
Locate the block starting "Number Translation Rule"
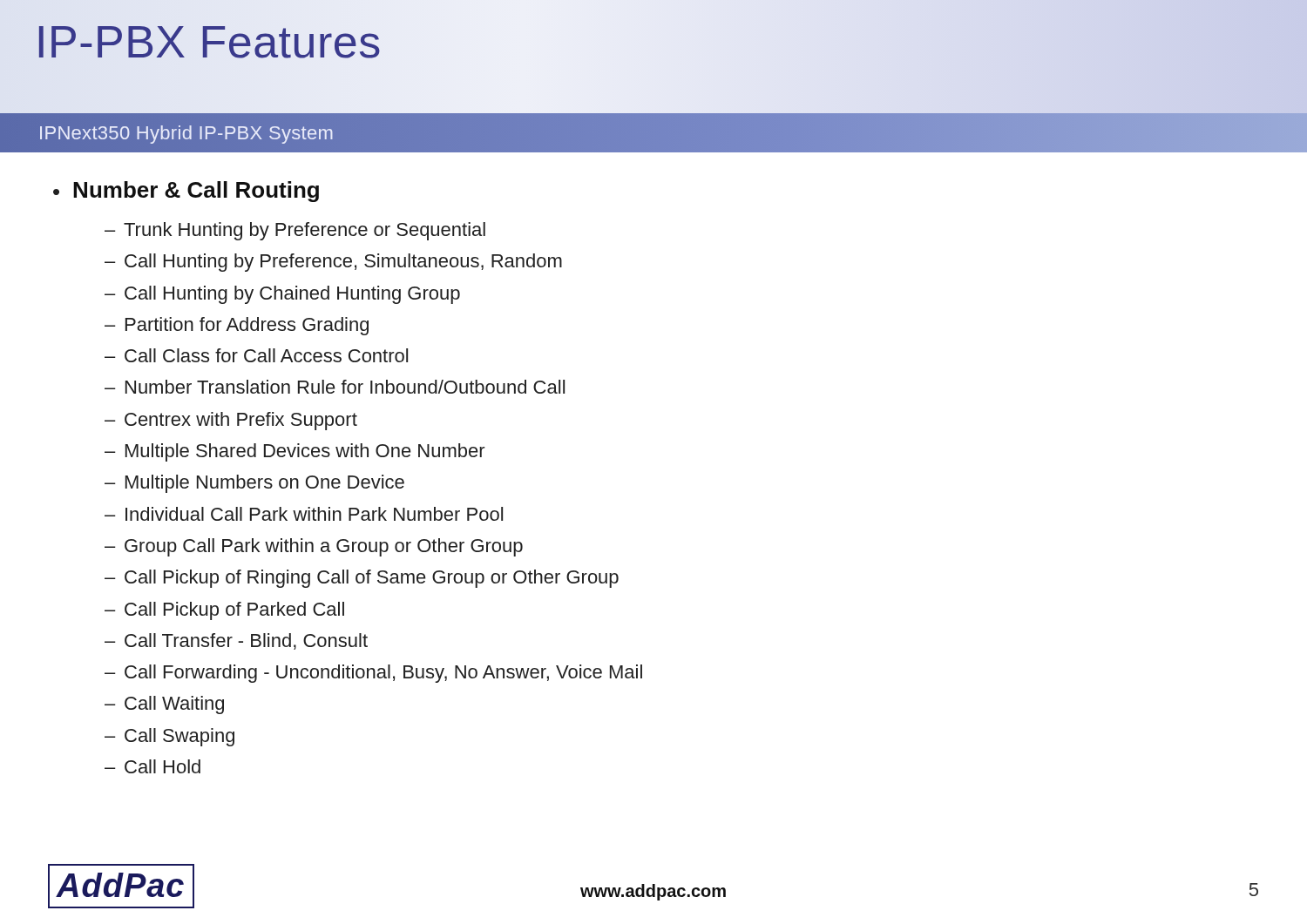pyautogui.click(x=345, y=388)
